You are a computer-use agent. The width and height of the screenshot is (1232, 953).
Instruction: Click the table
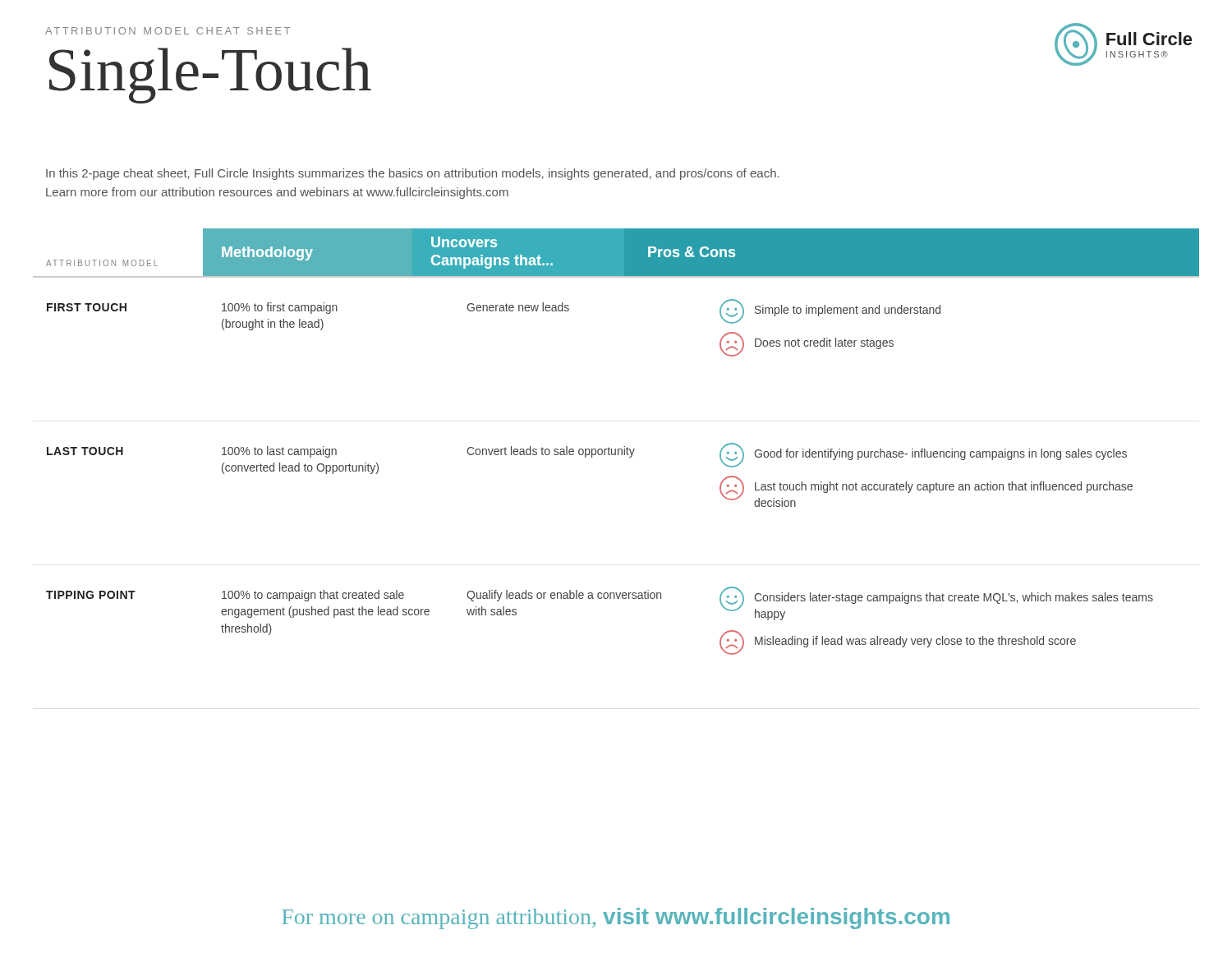click(x=616, y=546)
